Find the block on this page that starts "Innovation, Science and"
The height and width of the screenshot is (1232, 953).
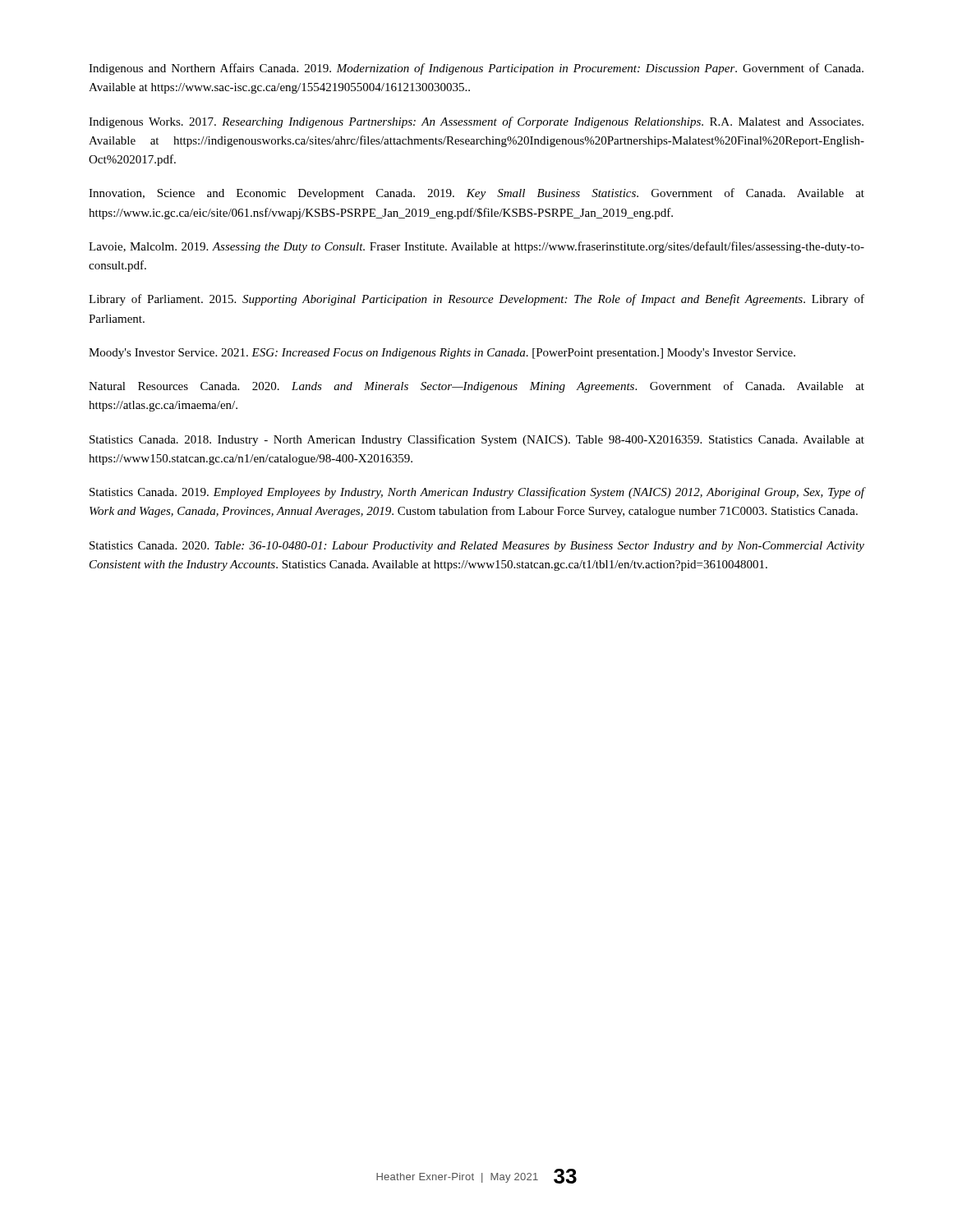(x=476, y=203)
